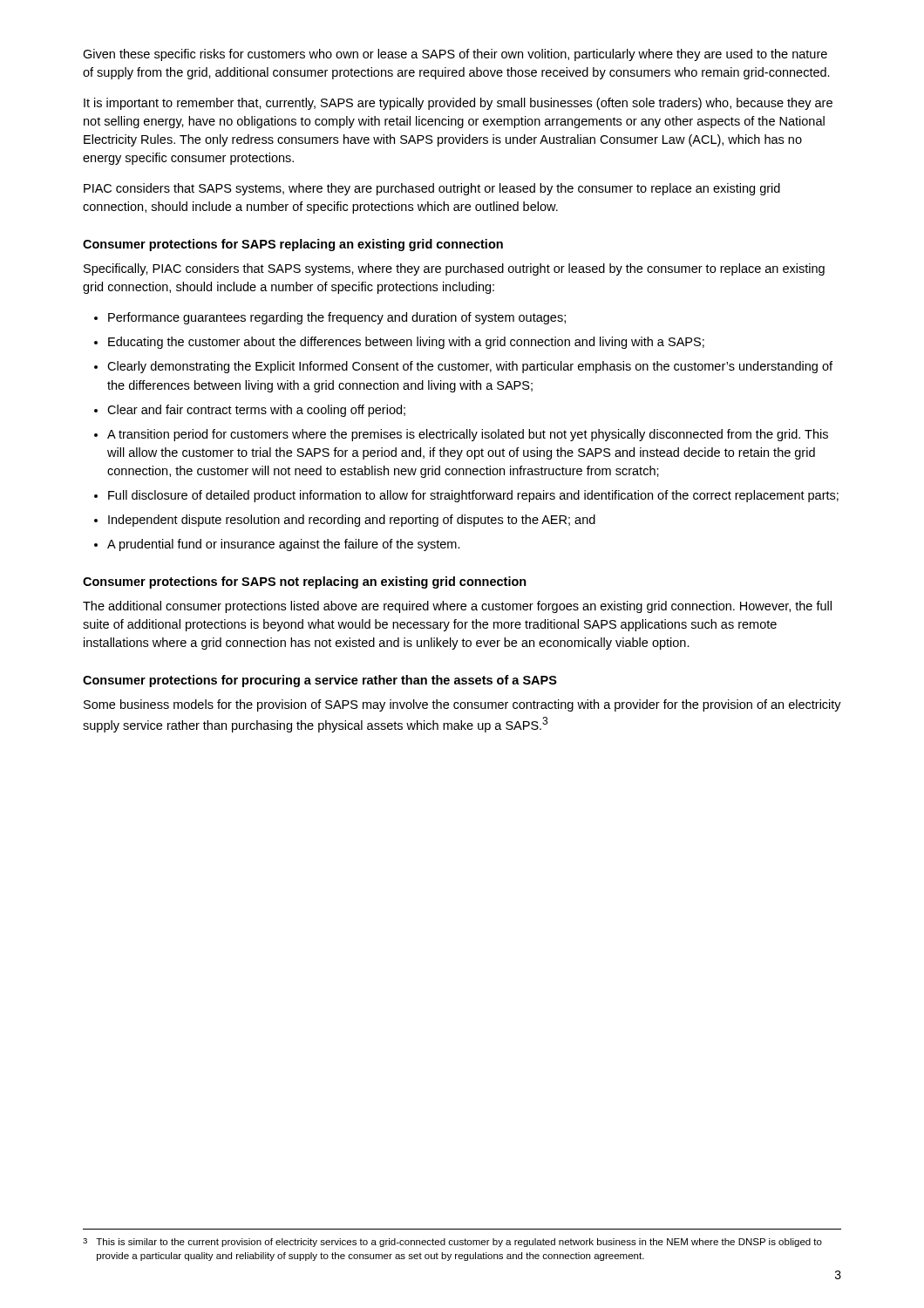Click on the region starting "Consumer protections for SAPS replacing an existing"
The height and width of the screenshot is (1308, 924).
point(462,244)
